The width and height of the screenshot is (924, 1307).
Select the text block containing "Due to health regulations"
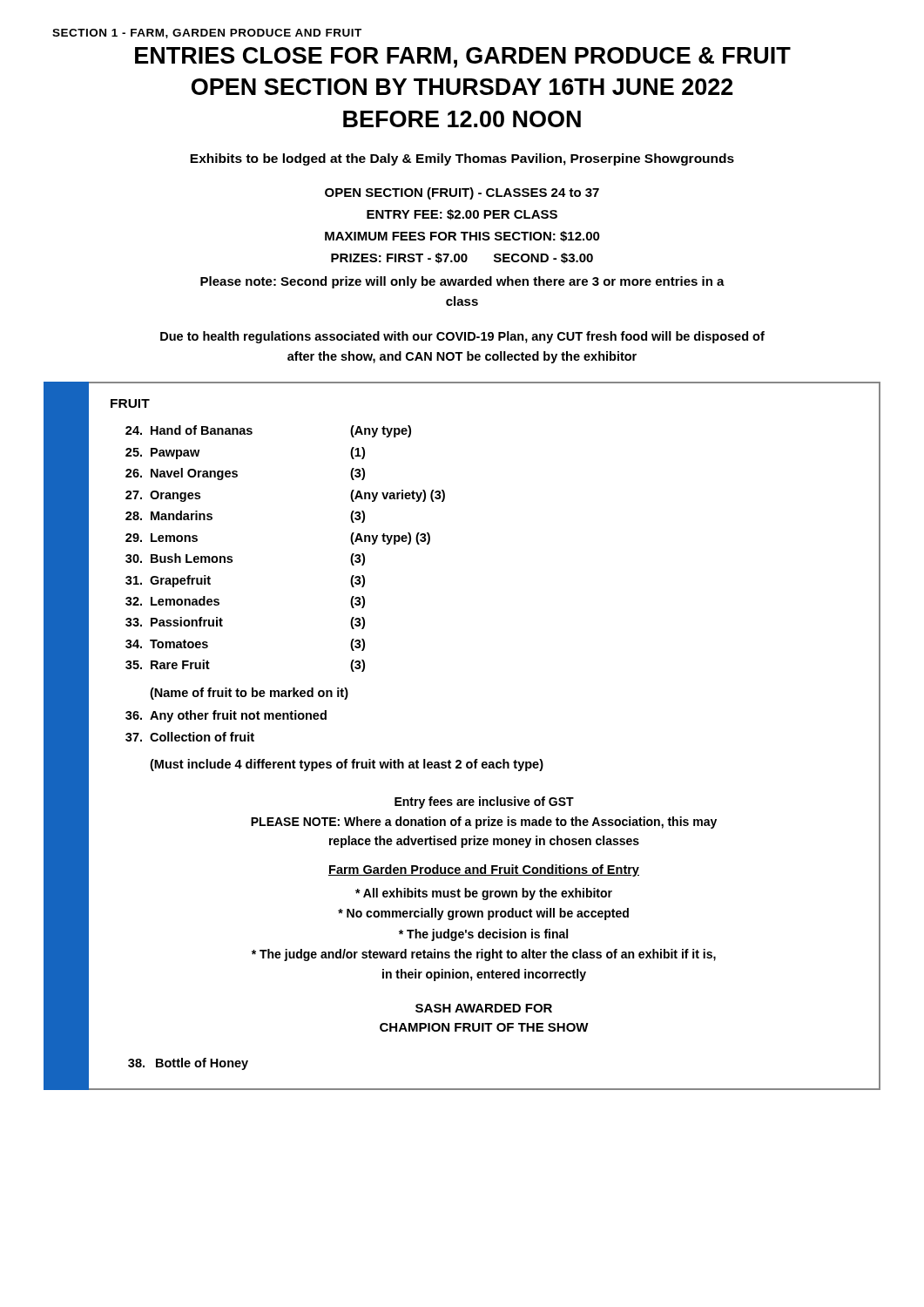(x=462, y=346)
